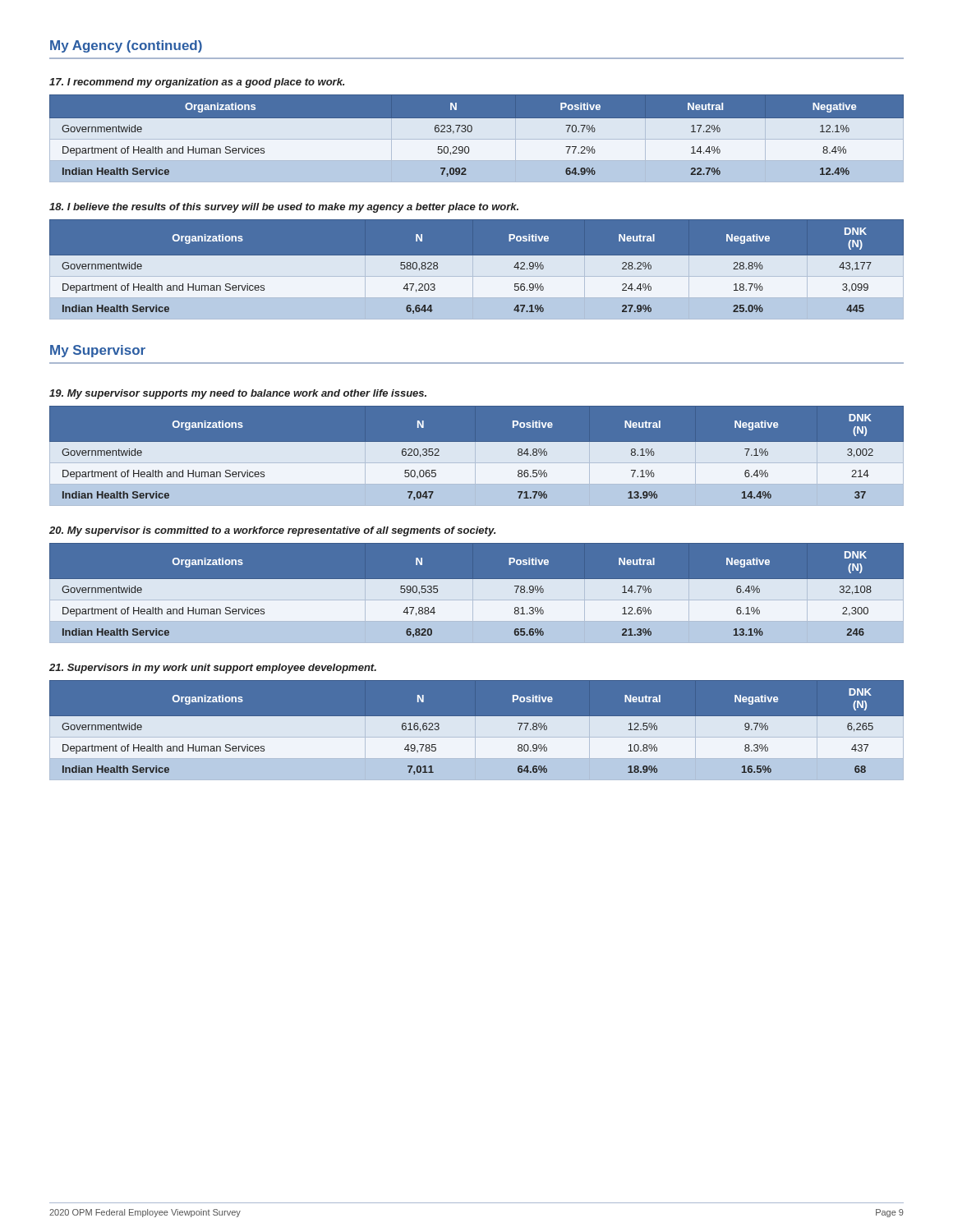This screenshot has height=1232, width=953.
Task: Find the region starting "My Agency (continued)"
Action: point(476,48)
